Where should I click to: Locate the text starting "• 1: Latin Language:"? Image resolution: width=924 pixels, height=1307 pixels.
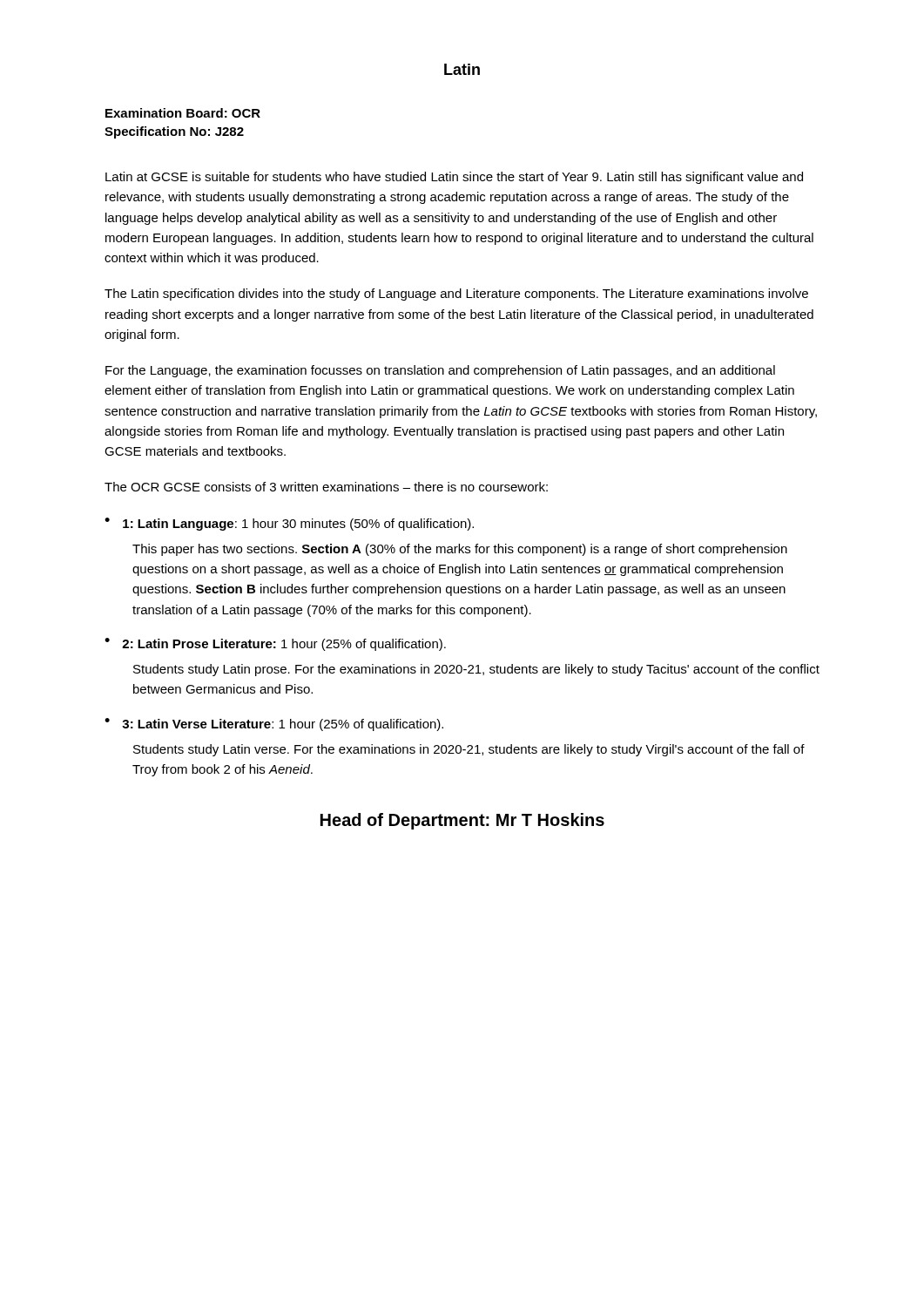coord(462,566)
